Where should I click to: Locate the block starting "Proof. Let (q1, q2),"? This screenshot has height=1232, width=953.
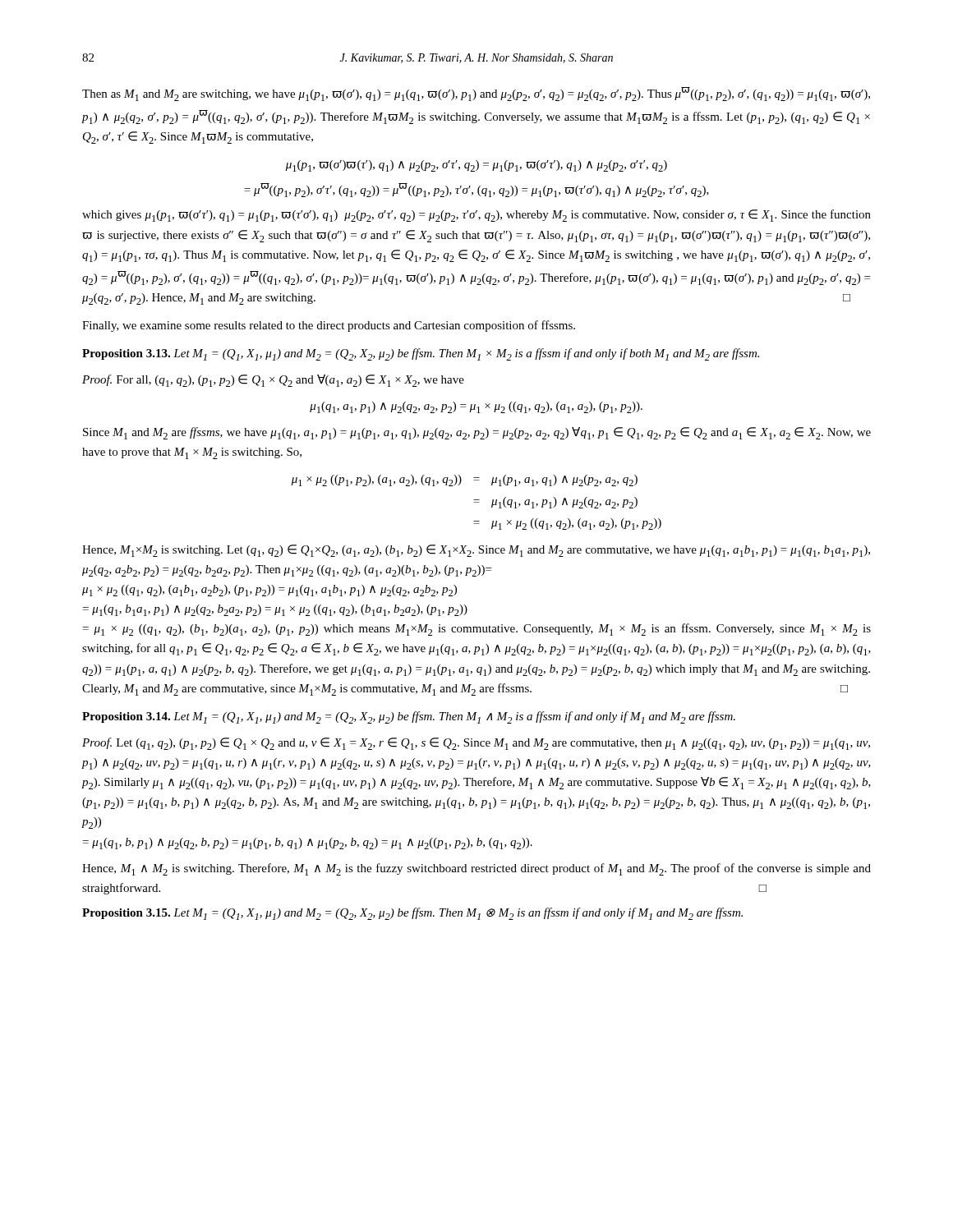[x=476, y=794]
